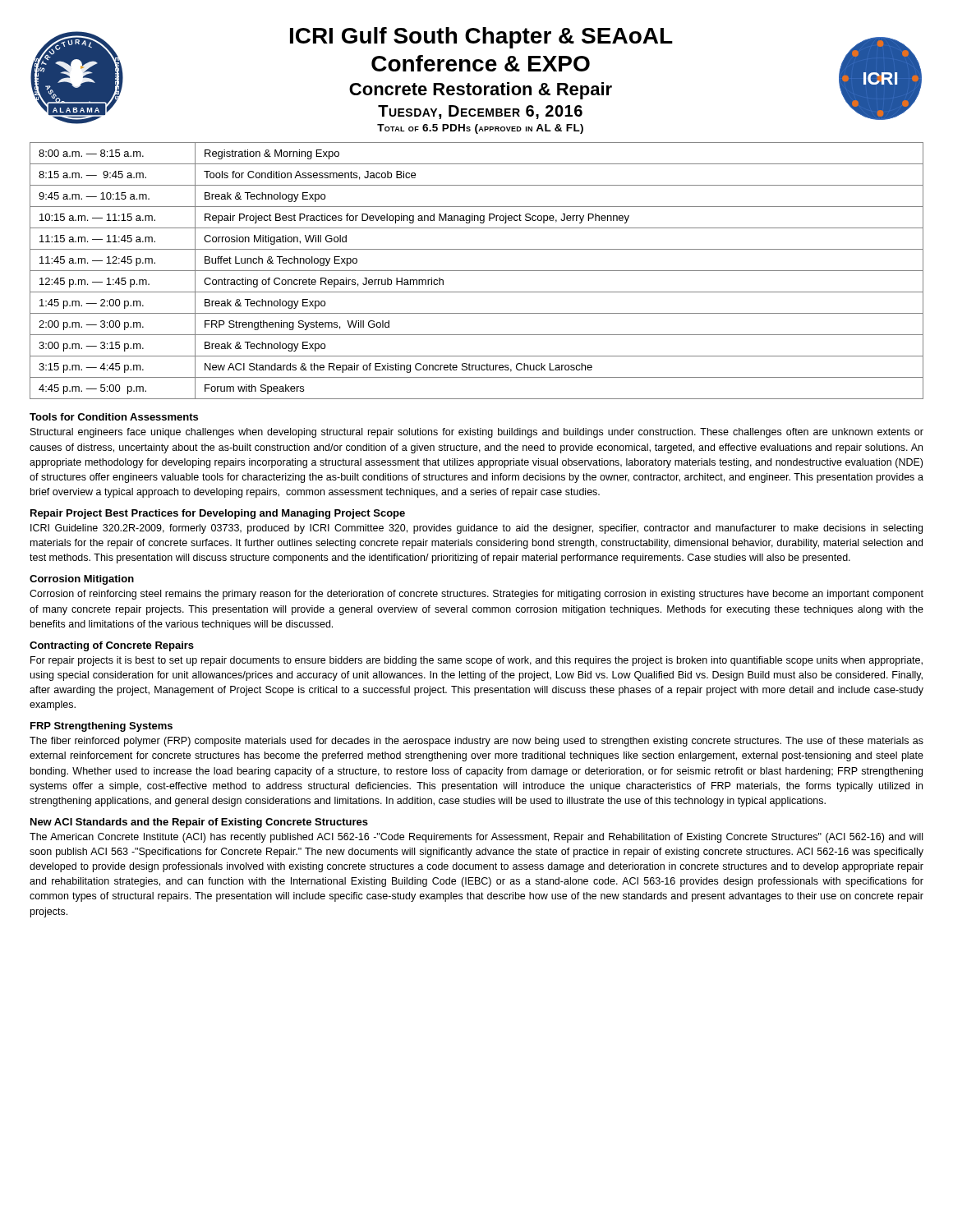Navigate to the text block starting "ICRI Gulf South Chapter &"
The image size is (953, 1232).
tap(481, 79)
